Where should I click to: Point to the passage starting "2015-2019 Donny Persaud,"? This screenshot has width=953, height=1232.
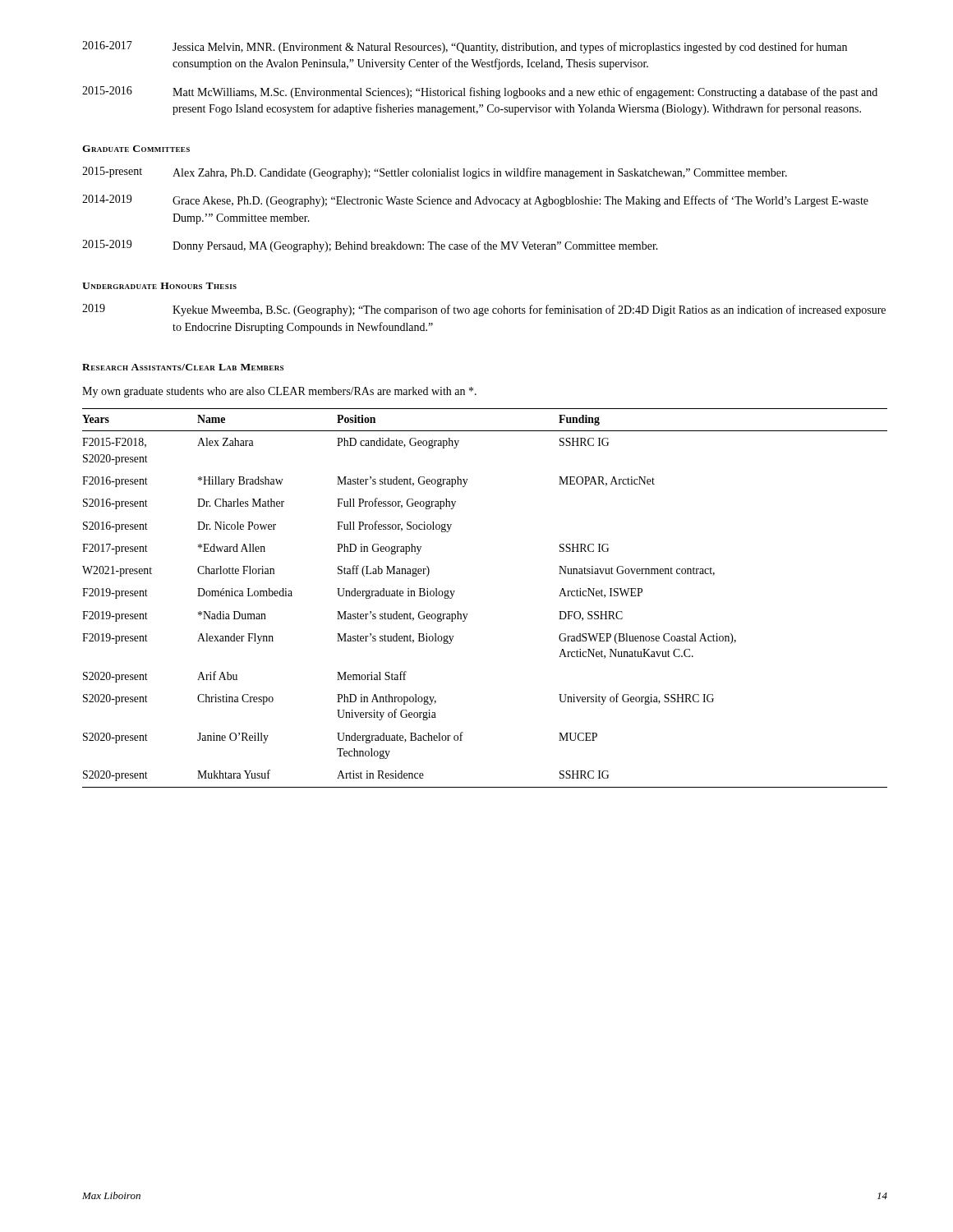click(x=485, y=247)
